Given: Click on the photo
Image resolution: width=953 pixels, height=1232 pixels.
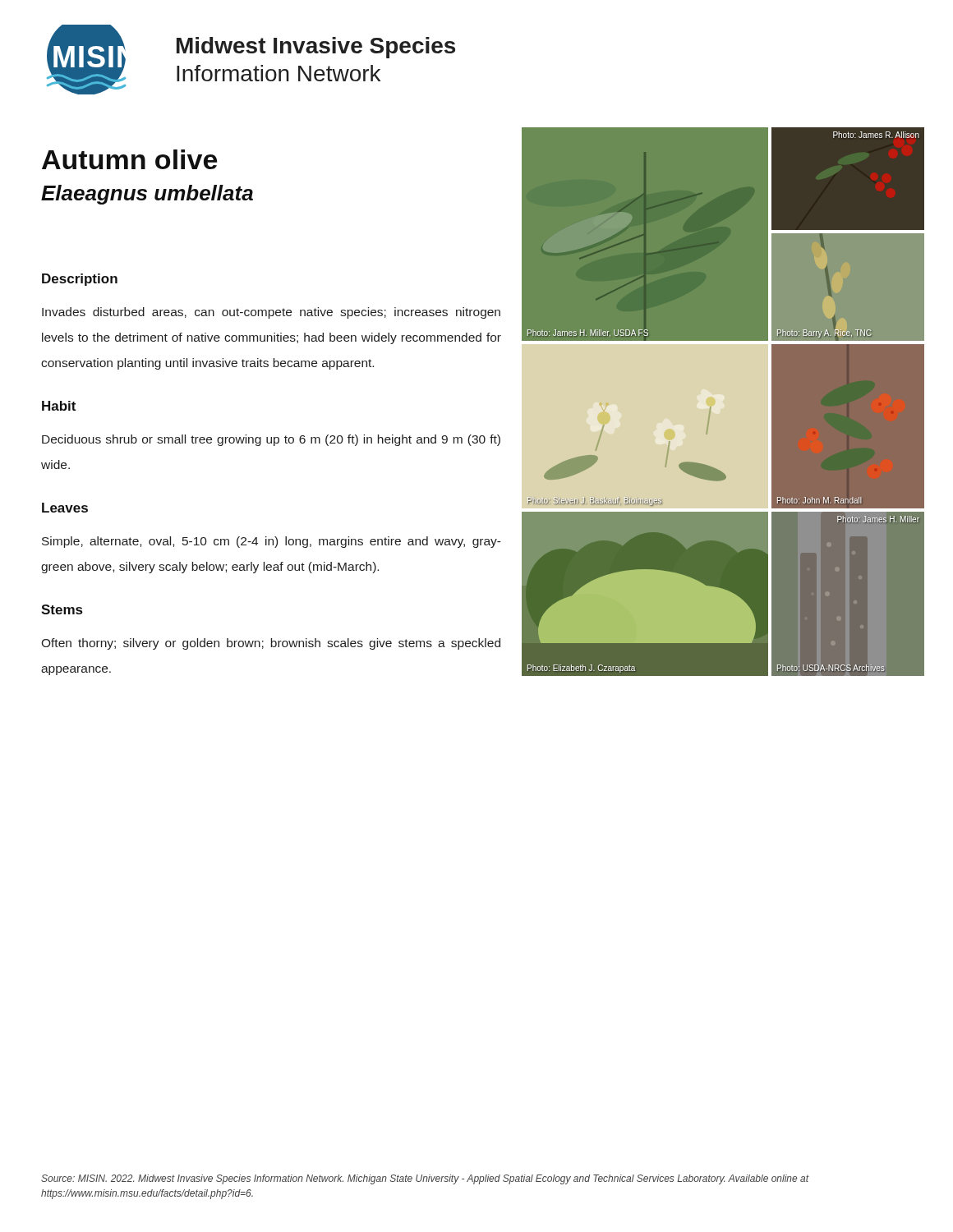Looking at the screenshot, I should (x=723, y=468).
